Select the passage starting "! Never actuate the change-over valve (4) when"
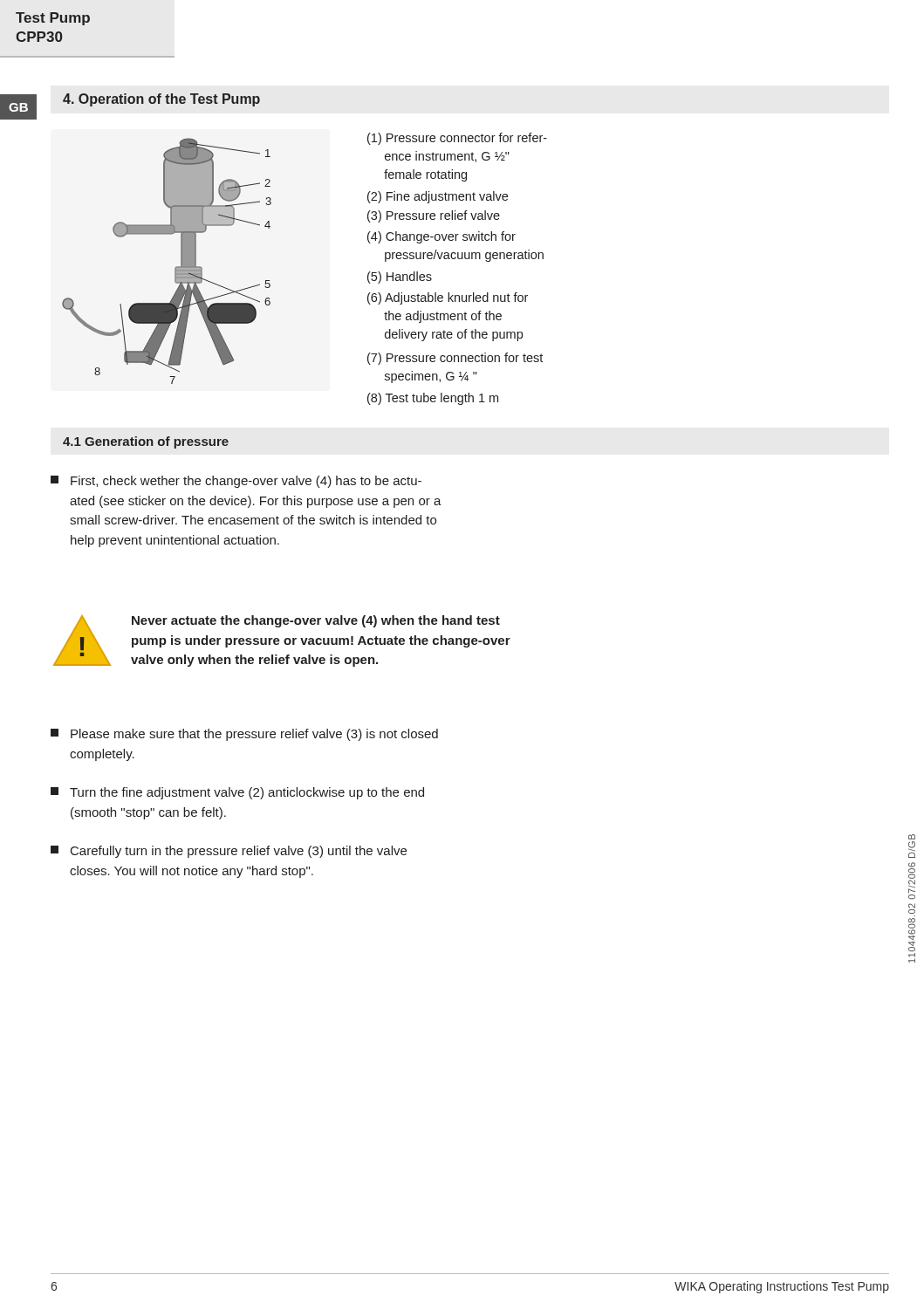 (x=280, y=642)
